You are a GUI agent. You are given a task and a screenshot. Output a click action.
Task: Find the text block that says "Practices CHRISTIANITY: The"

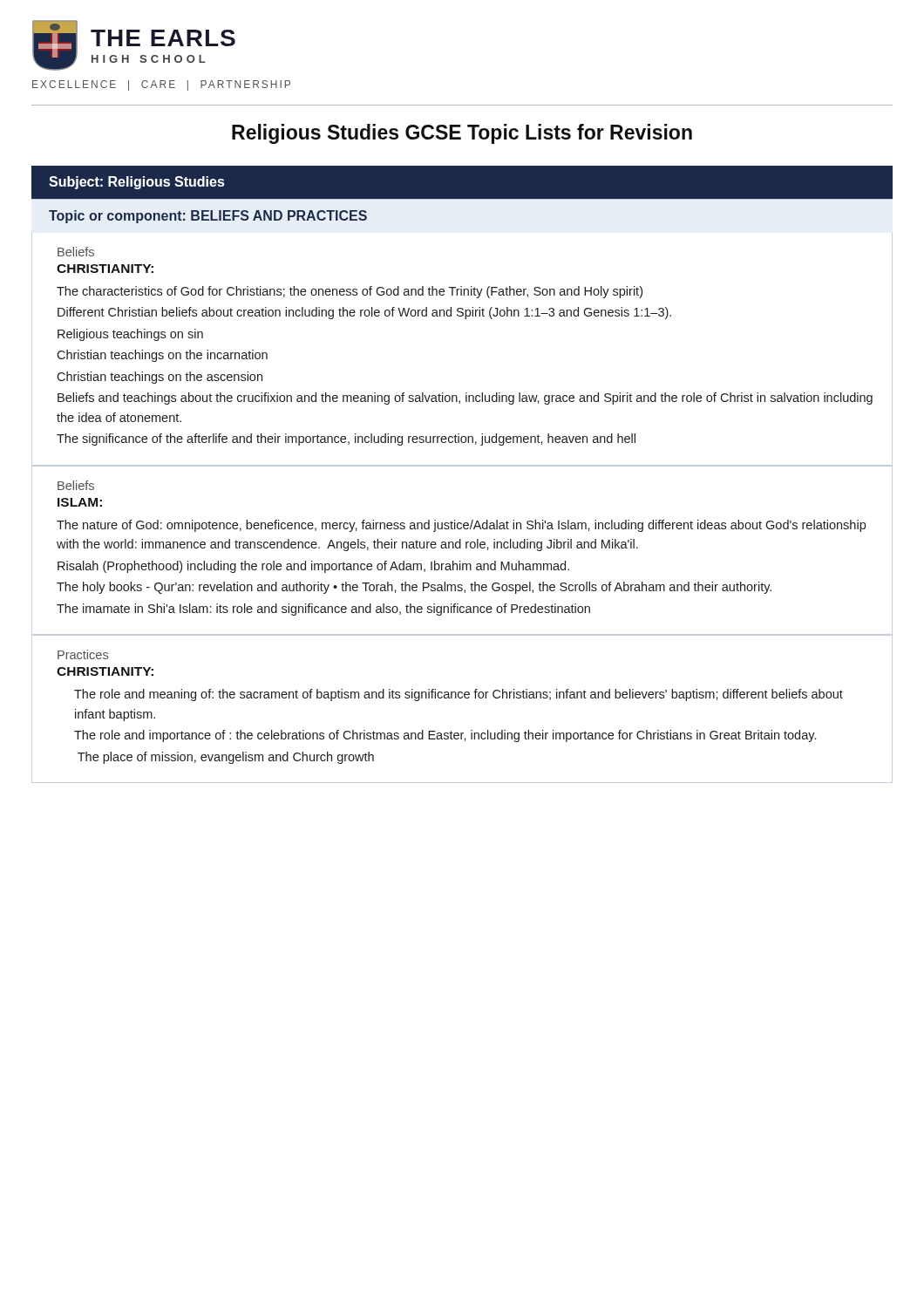[x=465, y=707]
